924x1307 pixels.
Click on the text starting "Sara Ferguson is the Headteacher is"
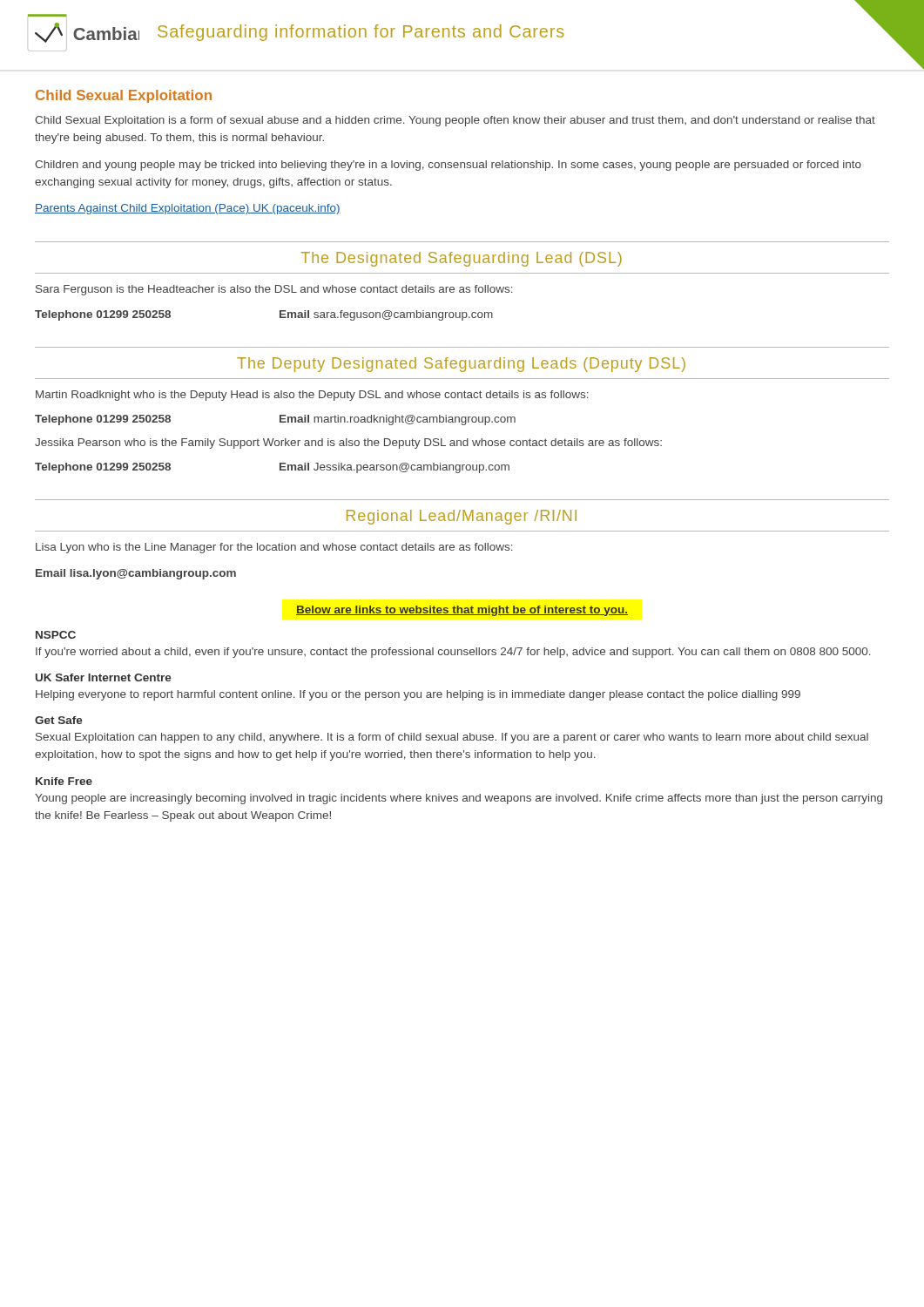(x=274, y=289)
